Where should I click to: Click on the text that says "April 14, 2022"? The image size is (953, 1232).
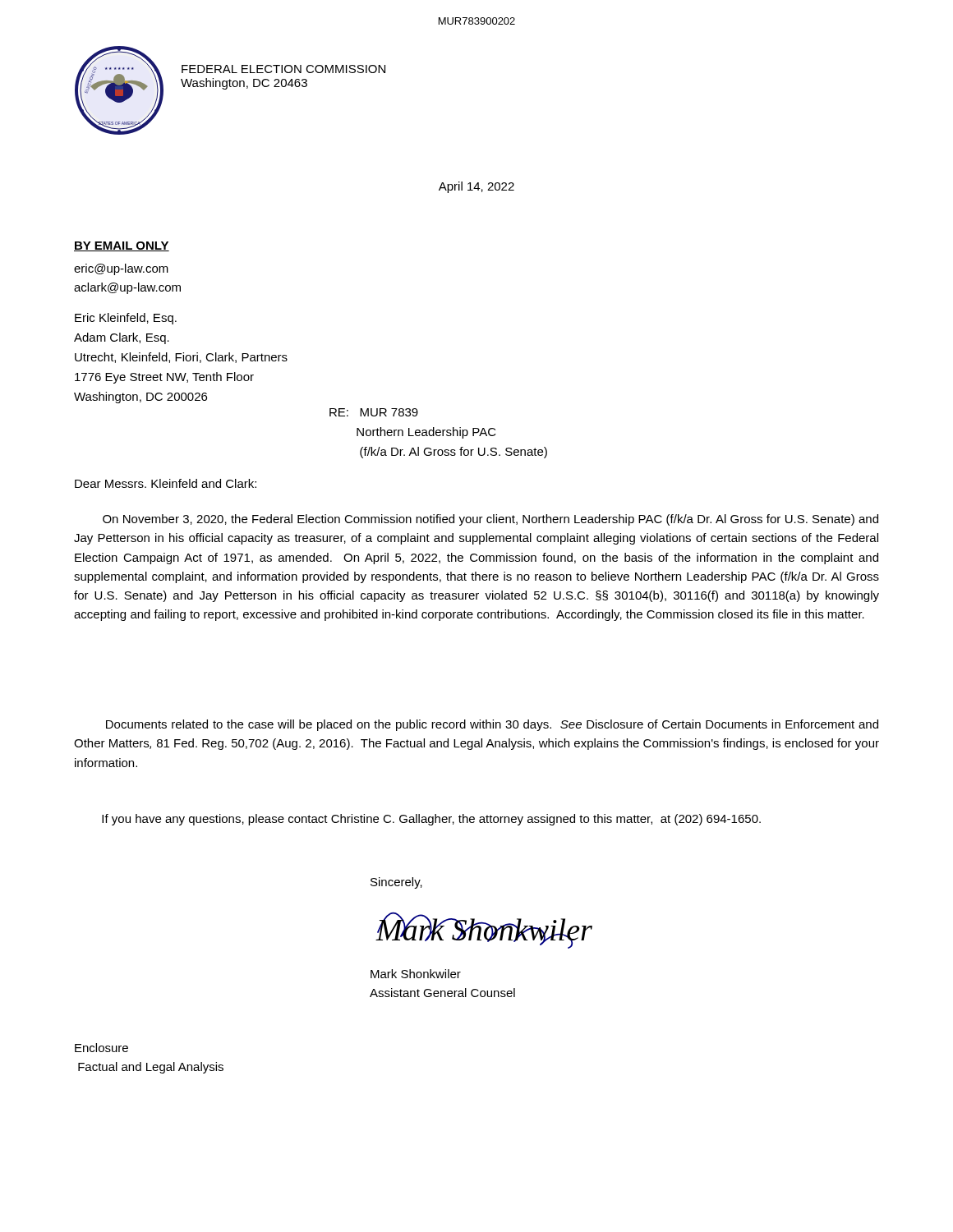476,186
